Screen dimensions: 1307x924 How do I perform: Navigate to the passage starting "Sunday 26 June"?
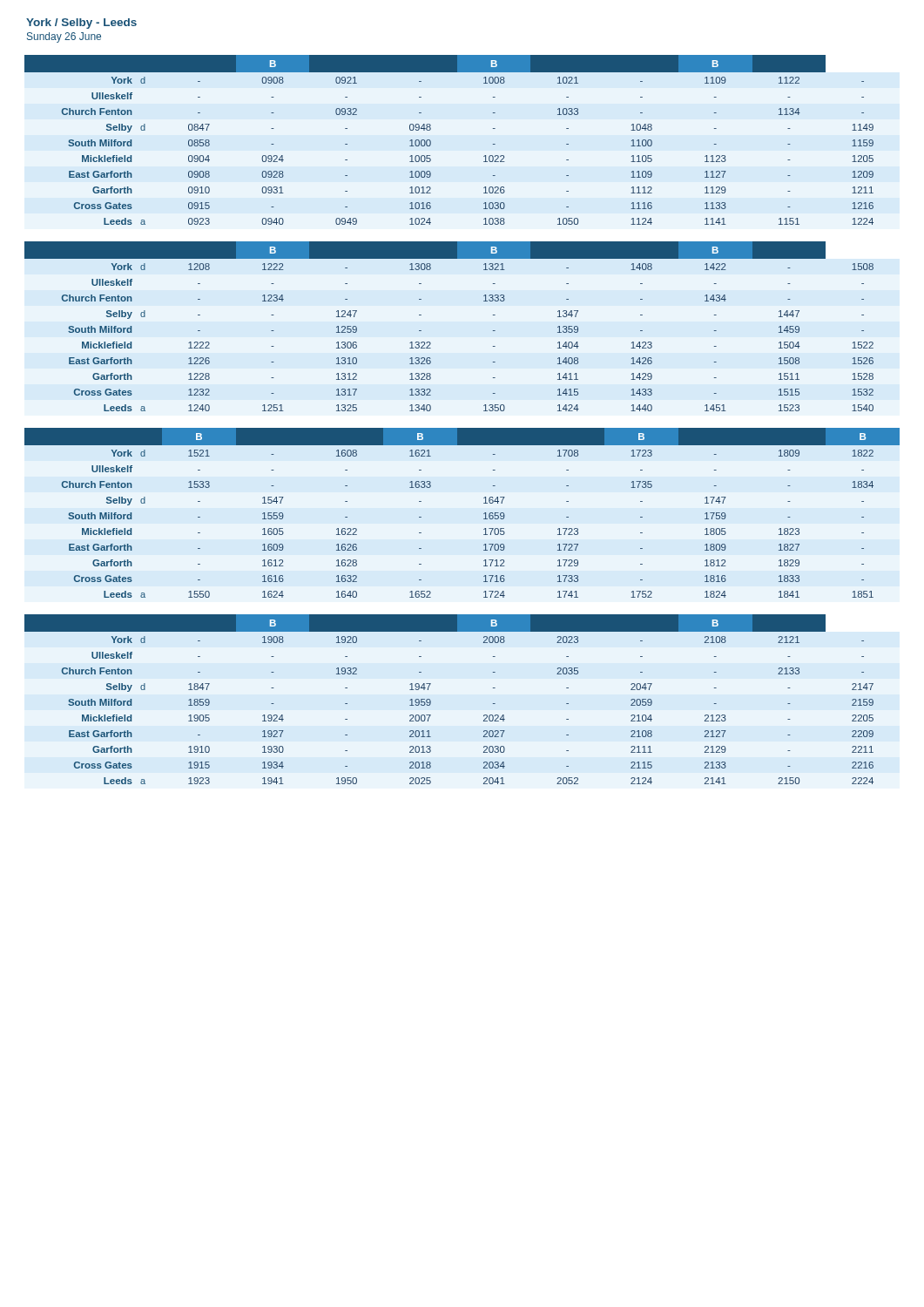(x=64, y=37)
